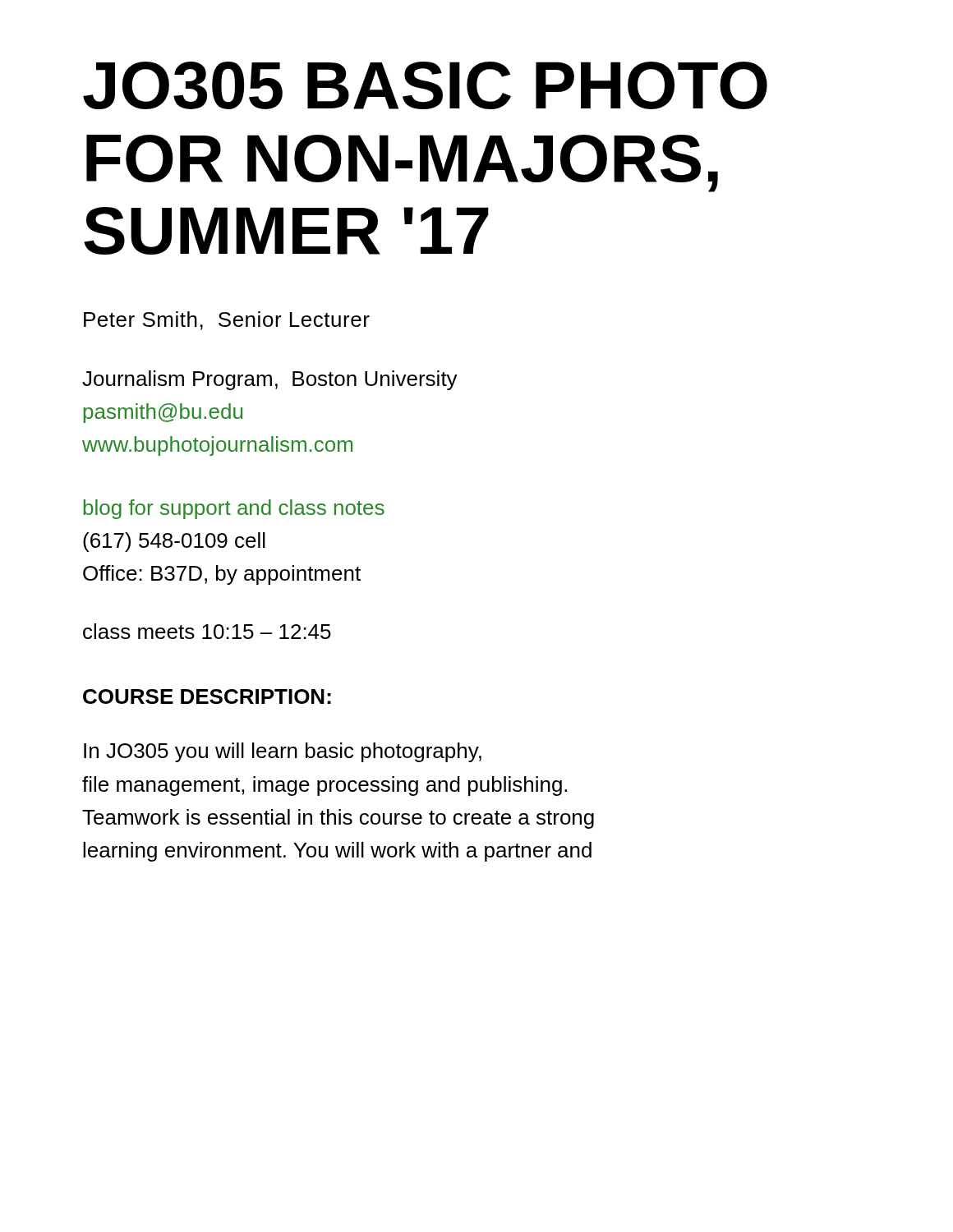The image size is (953, 1232).
Task: Find "class meets 10:15 – 12:45" on this page
Action: click(x=207, y=632)
